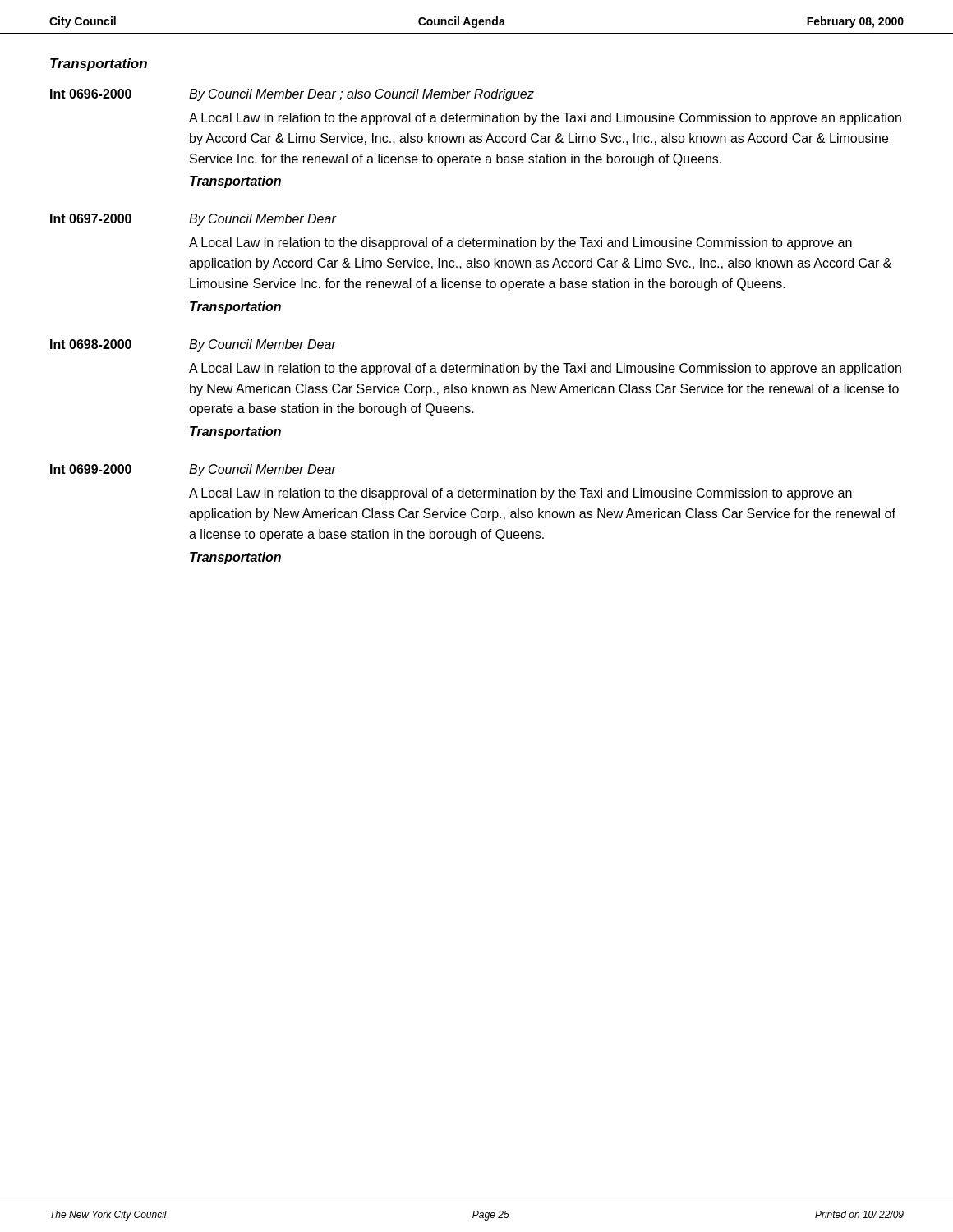Select the block starting "Int 0698-2000 By Council Member Dear A Local"
The width and height of the screenshot is (953, 1232).
[x=476, y=389]
